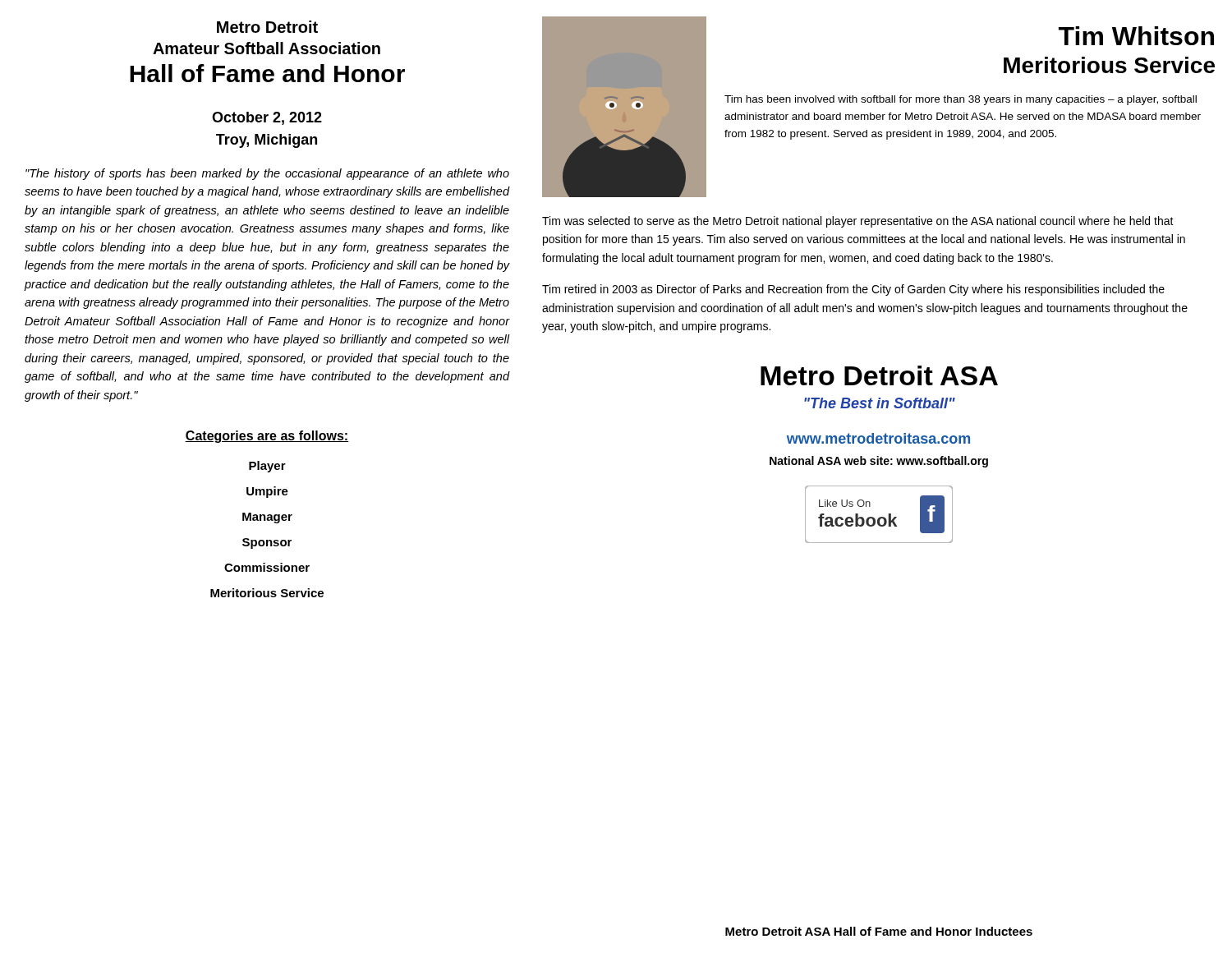This screenshot has height=953, width=1232.
Task: Where is the passage that starts "Tim retired in"?
Action: point(865,308)
